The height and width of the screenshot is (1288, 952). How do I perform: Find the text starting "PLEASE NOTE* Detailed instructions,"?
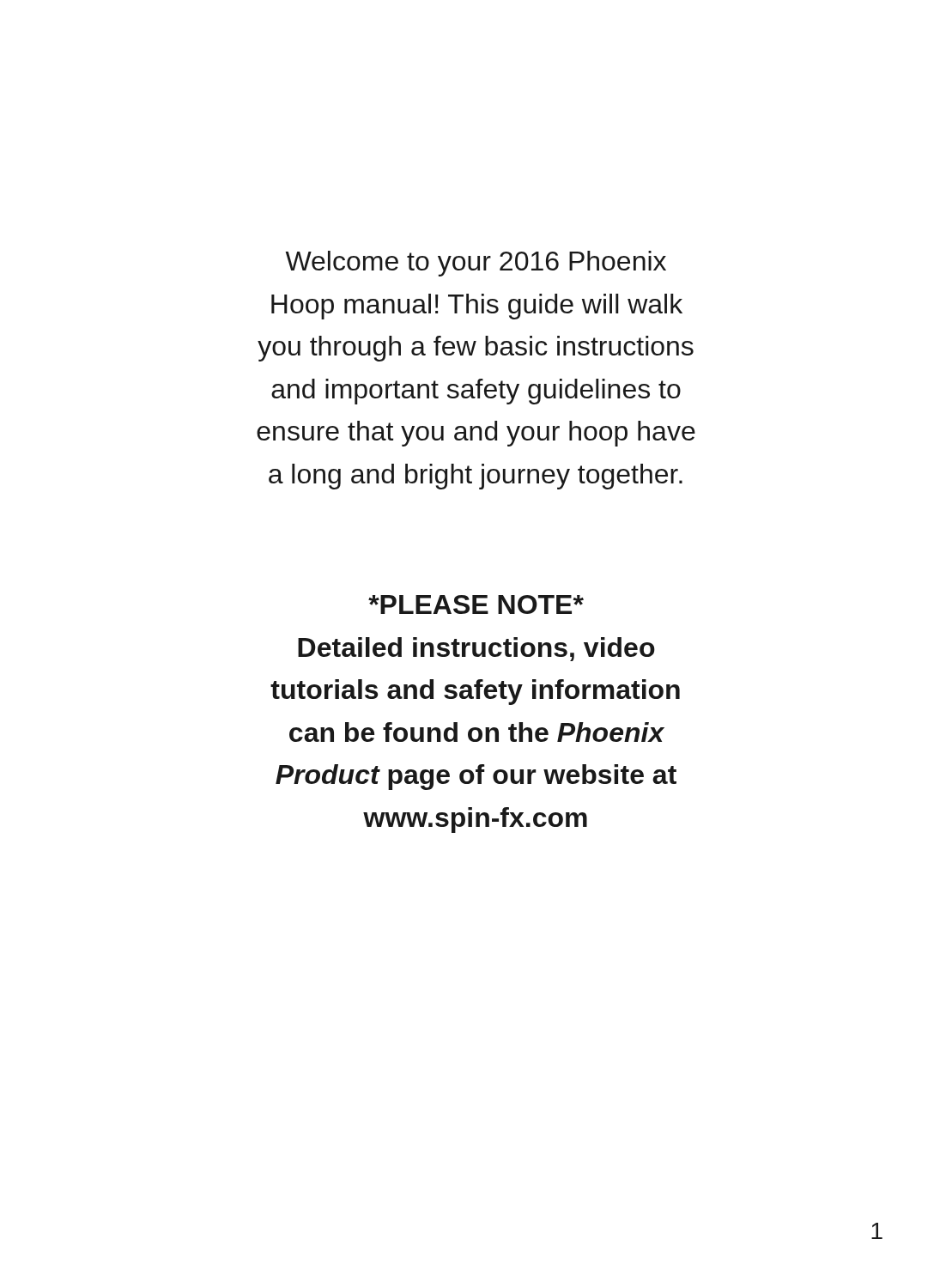point(476,711)
